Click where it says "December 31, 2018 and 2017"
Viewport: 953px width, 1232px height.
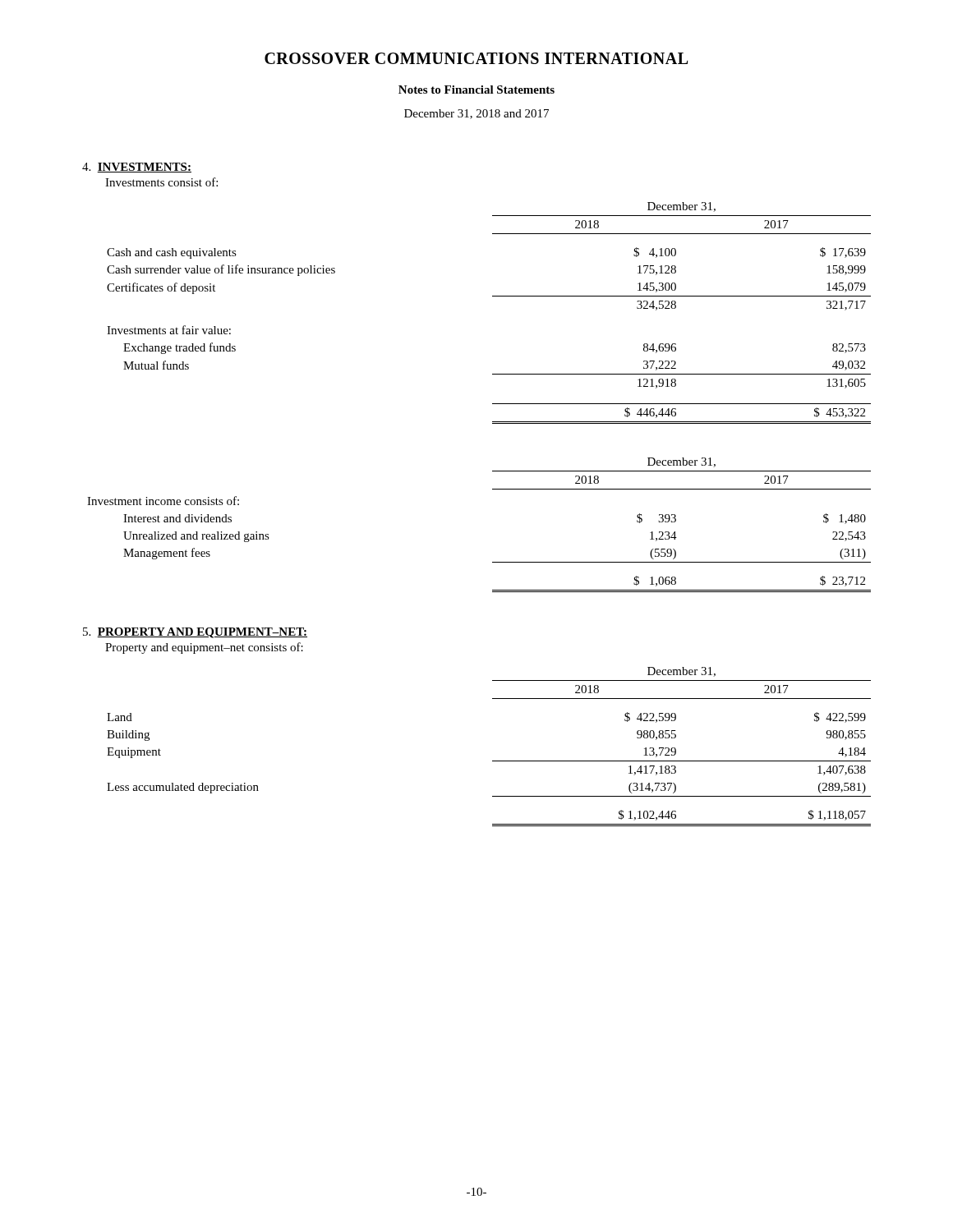click(476, 113)
